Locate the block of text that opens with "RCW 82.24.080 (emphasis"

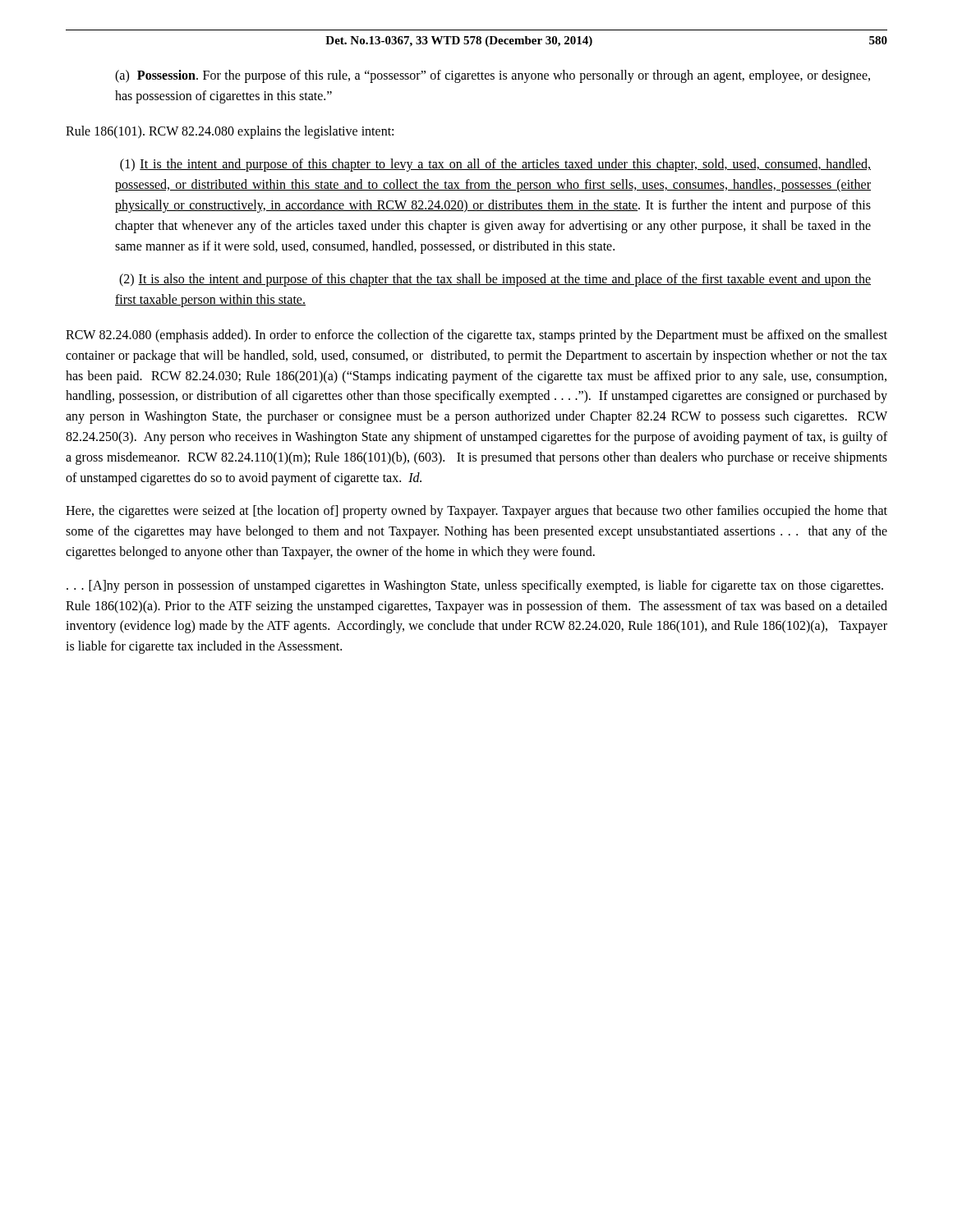[476, 407]
